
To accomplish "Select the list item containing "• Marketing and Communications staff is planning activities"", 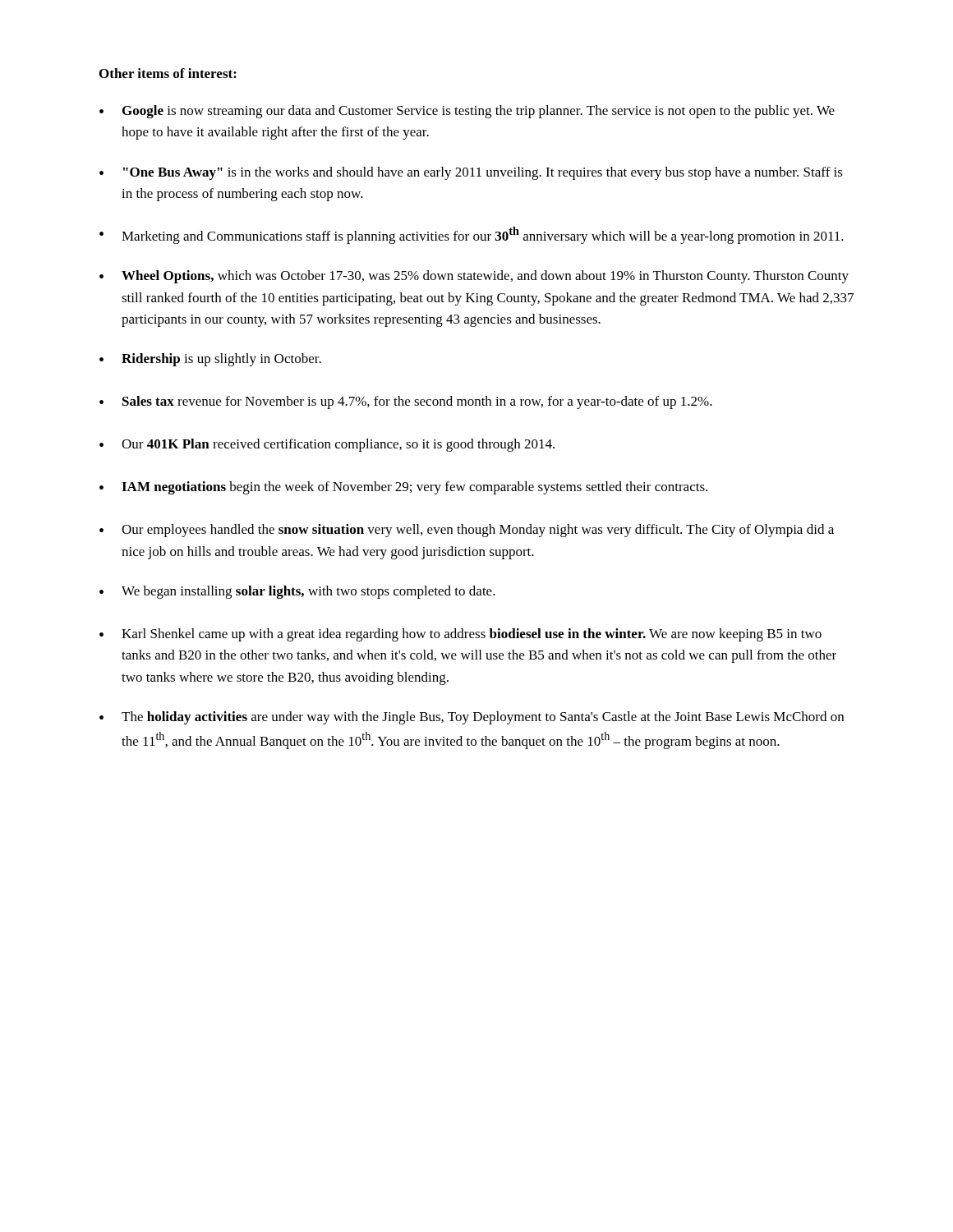I will point(476,235).
